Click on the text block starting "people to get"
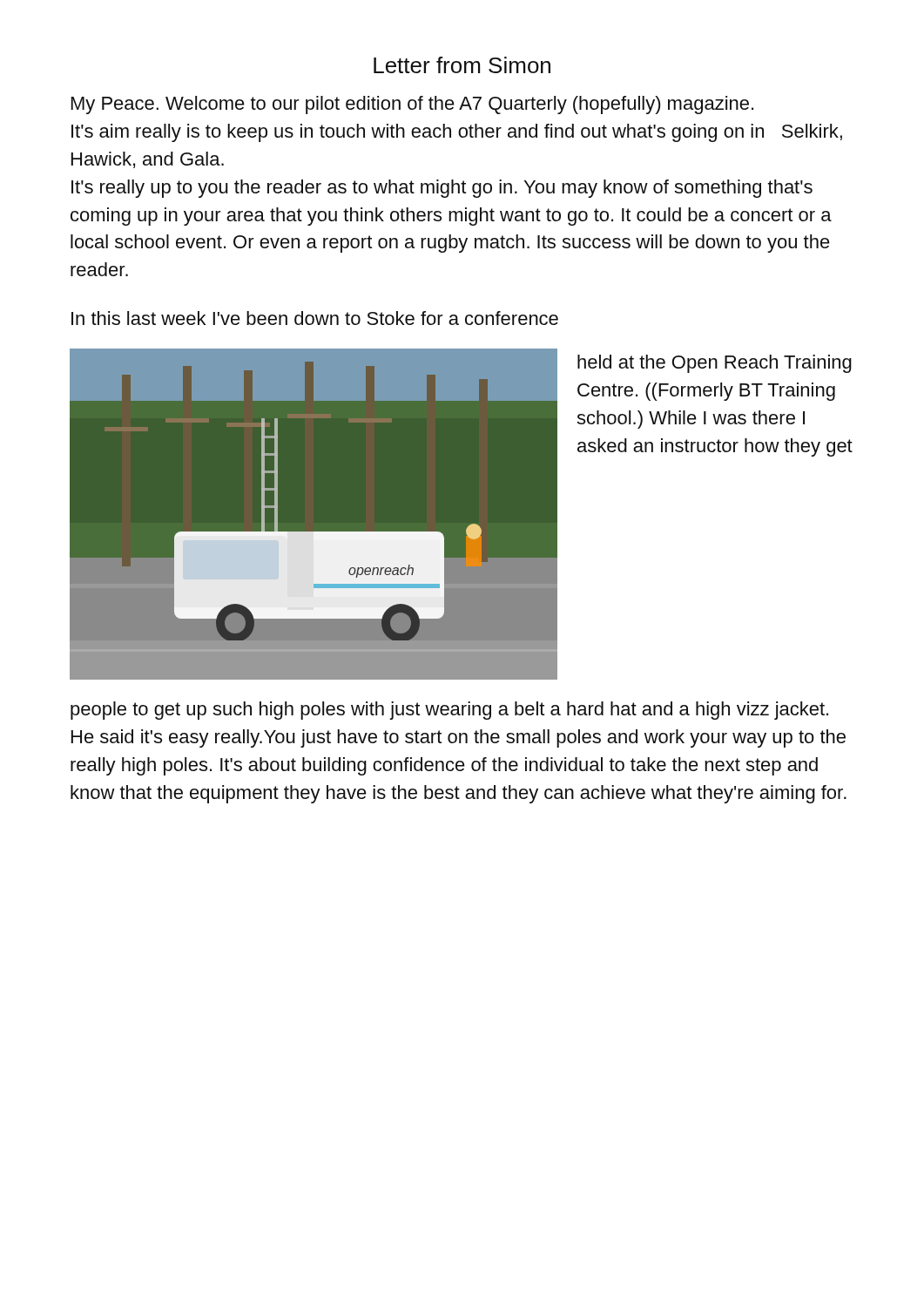The width and height of the screenshot is (924, 1307). click(459, 751)
